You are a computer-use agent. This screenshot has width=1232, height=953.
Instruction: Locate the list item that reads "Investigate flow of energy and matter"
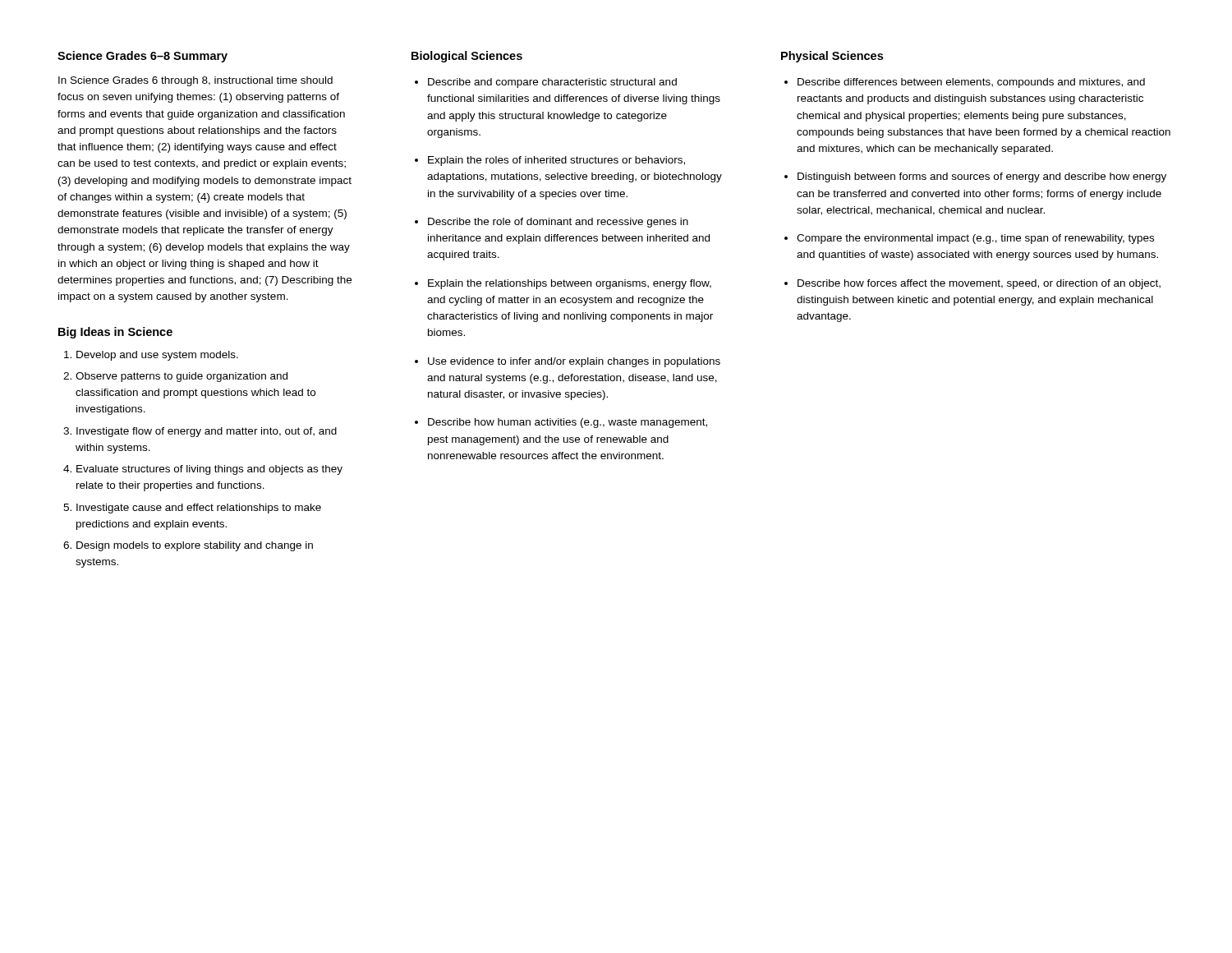tap(214, 439)
